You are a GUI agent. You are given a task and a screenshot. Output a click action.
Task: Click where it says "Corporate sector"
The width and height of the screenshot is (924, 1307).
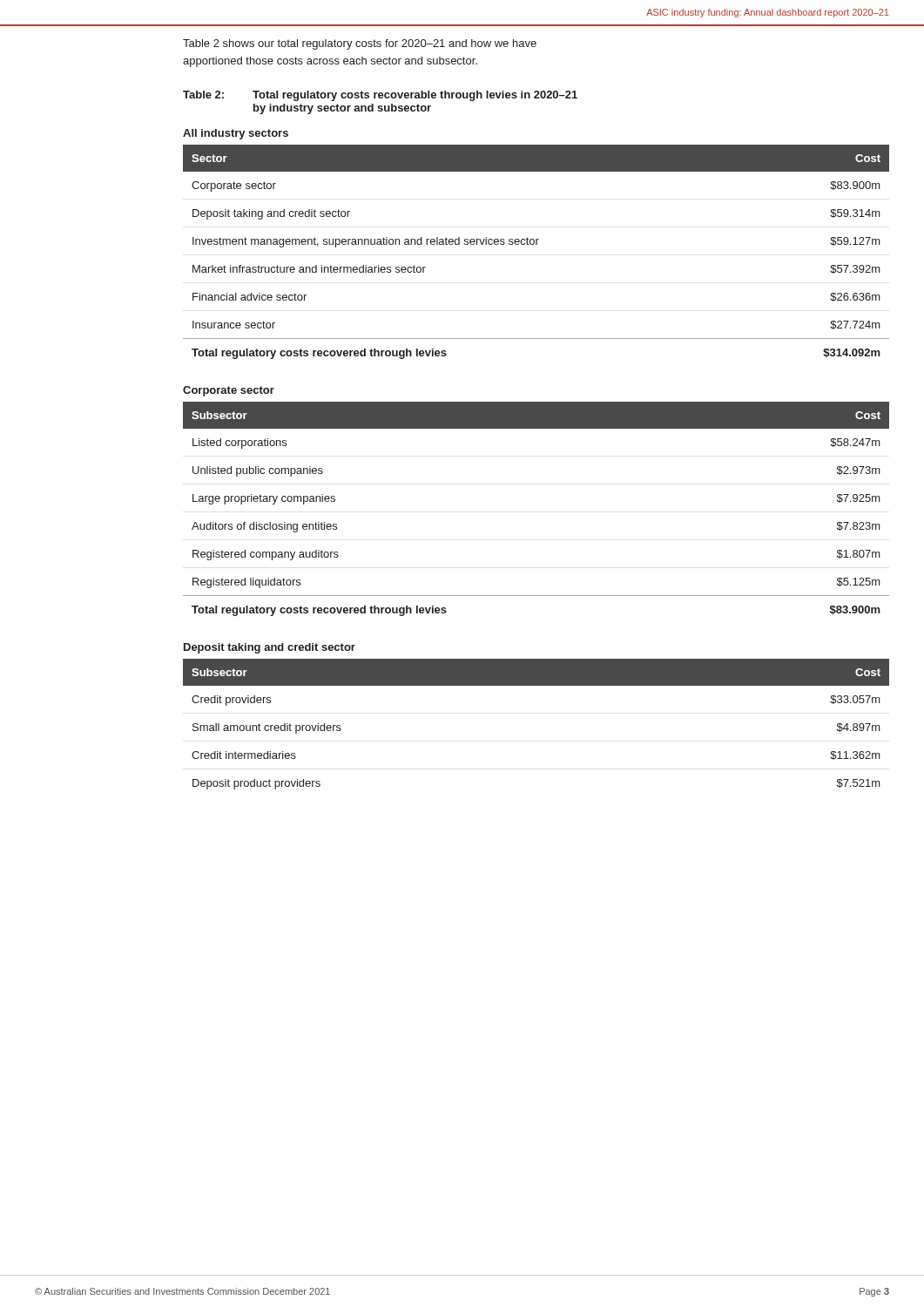coord(229,390)
